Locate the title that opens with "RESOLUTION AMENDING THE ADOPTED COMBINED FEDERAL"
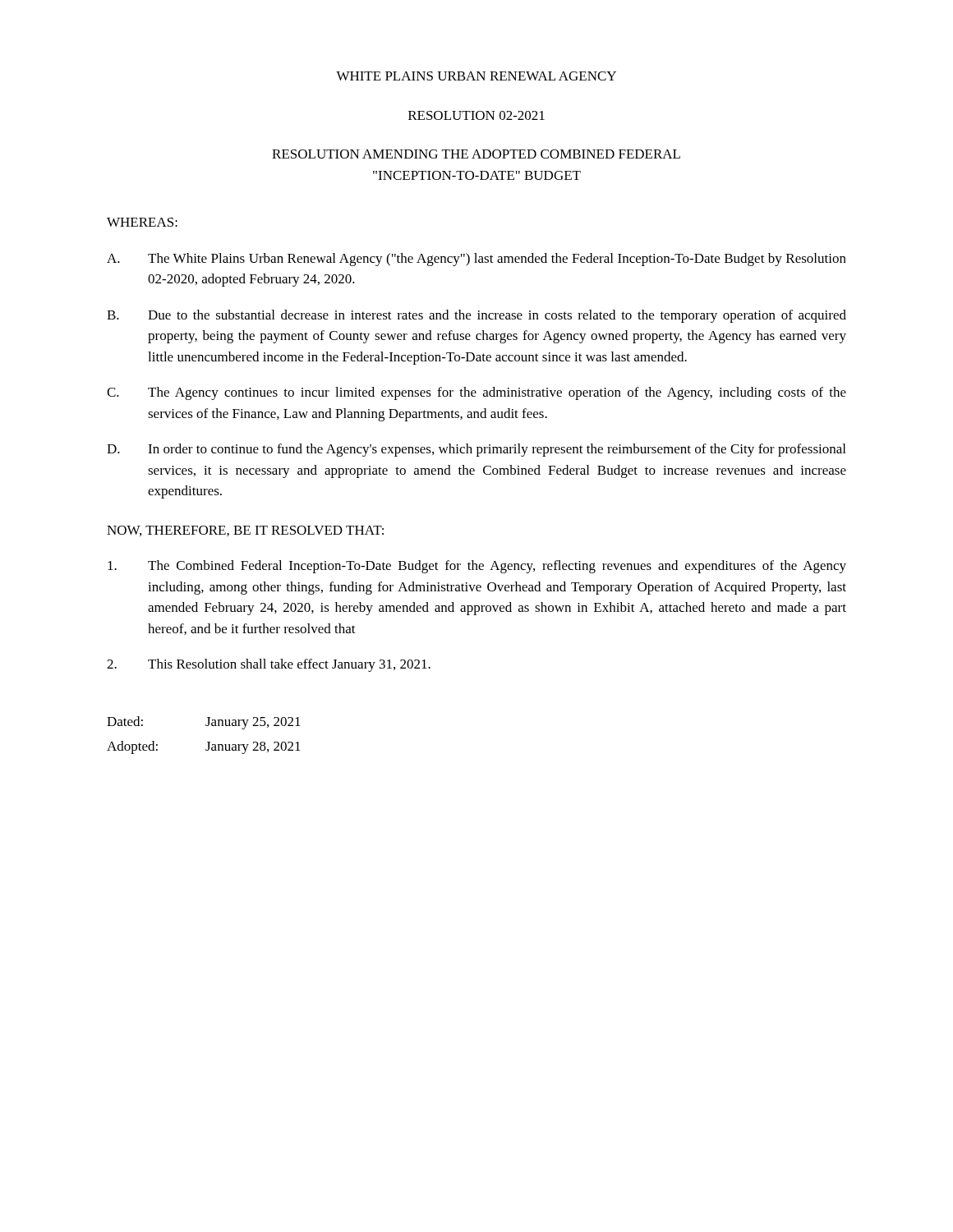This screenshot has height=1232, width=953. tap(476, 164)
